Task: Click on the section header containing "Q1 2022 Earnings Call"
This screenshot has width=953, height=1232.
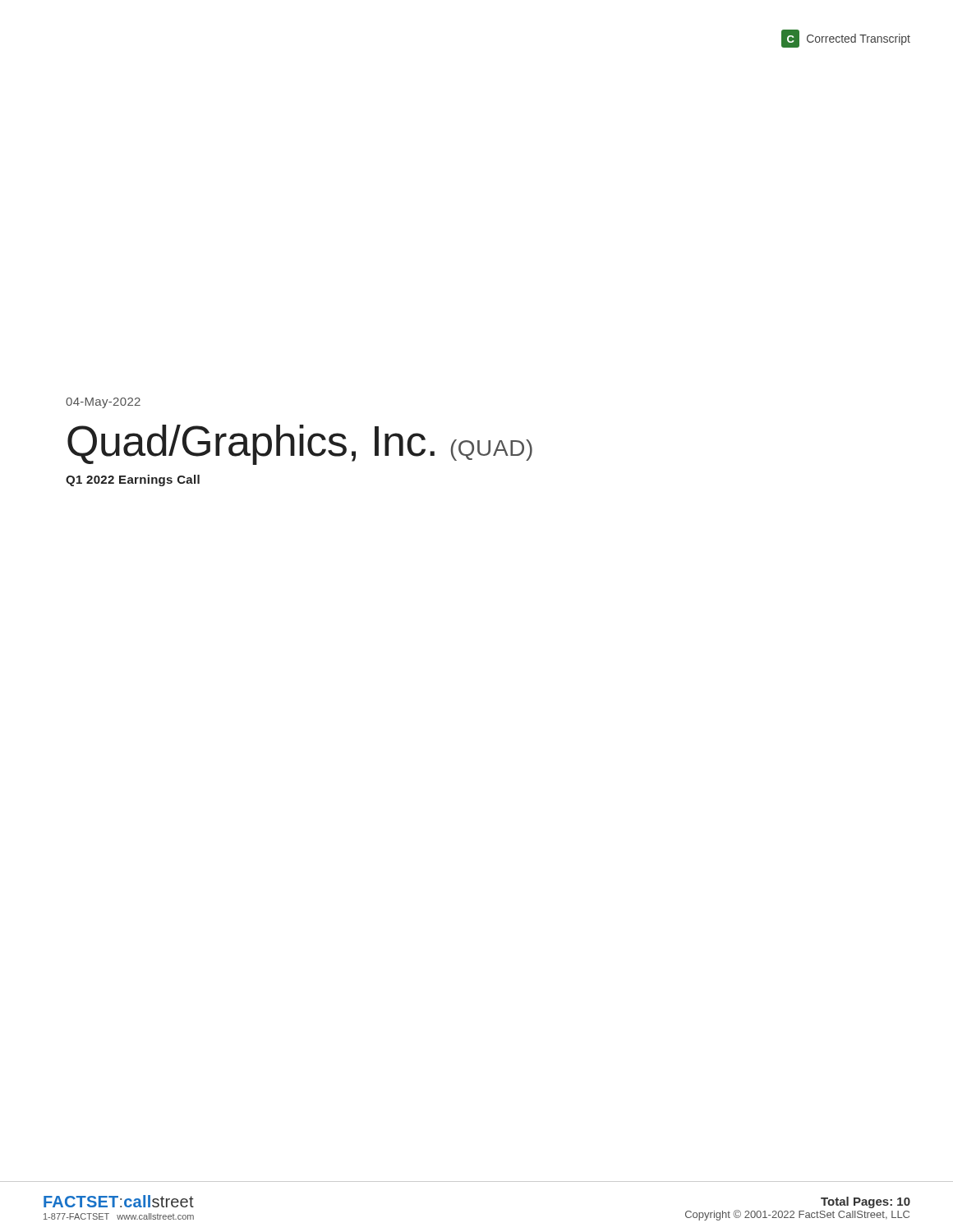Action: tap(133, 479)
